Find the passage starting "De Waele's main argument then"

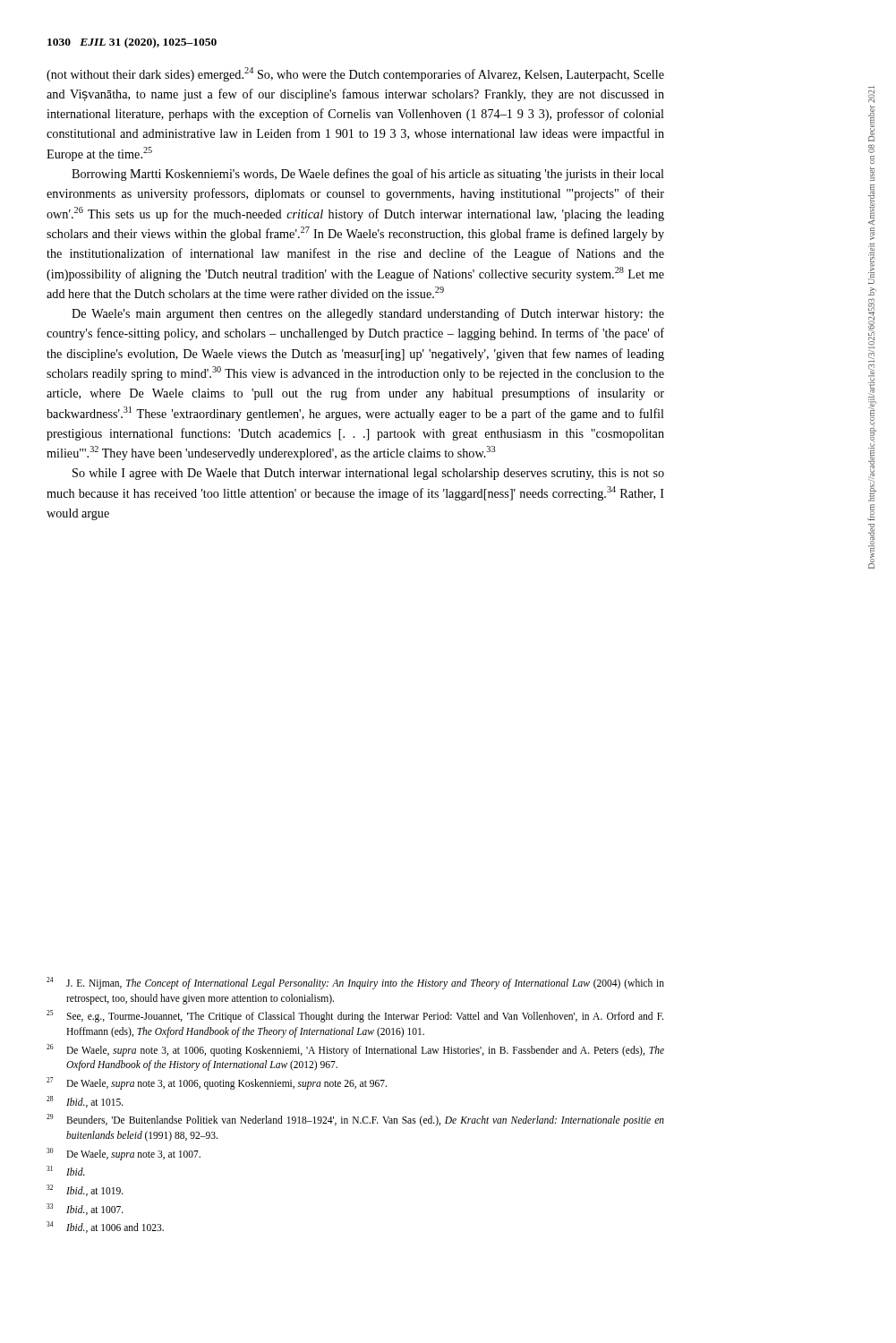(355, 383)
